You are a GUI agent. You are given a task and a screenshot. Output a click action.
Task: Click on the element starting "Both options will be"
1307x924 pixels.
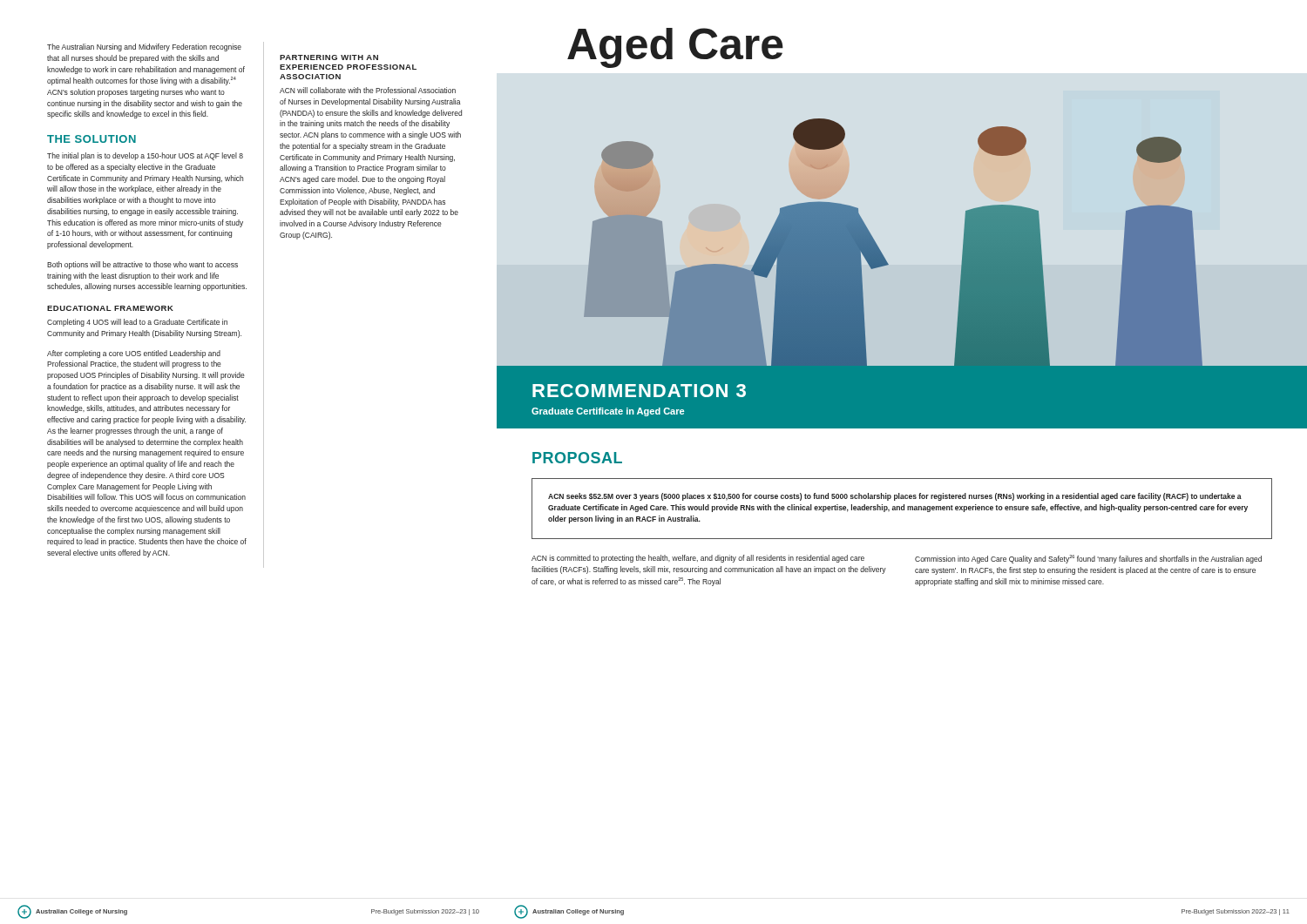[147, 276]
